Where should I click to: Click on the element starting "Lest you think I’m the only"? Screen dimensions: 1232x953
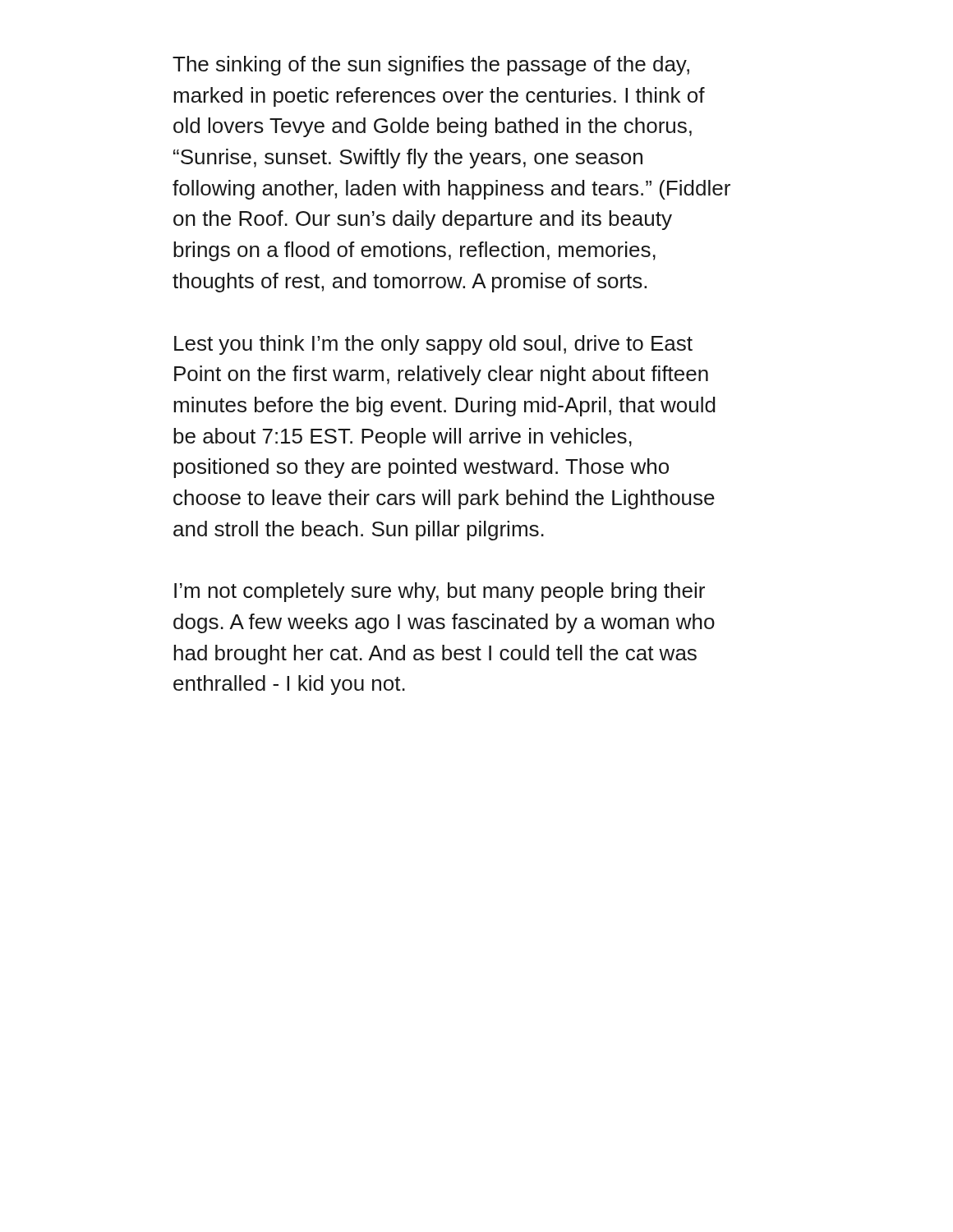[444, 436]
